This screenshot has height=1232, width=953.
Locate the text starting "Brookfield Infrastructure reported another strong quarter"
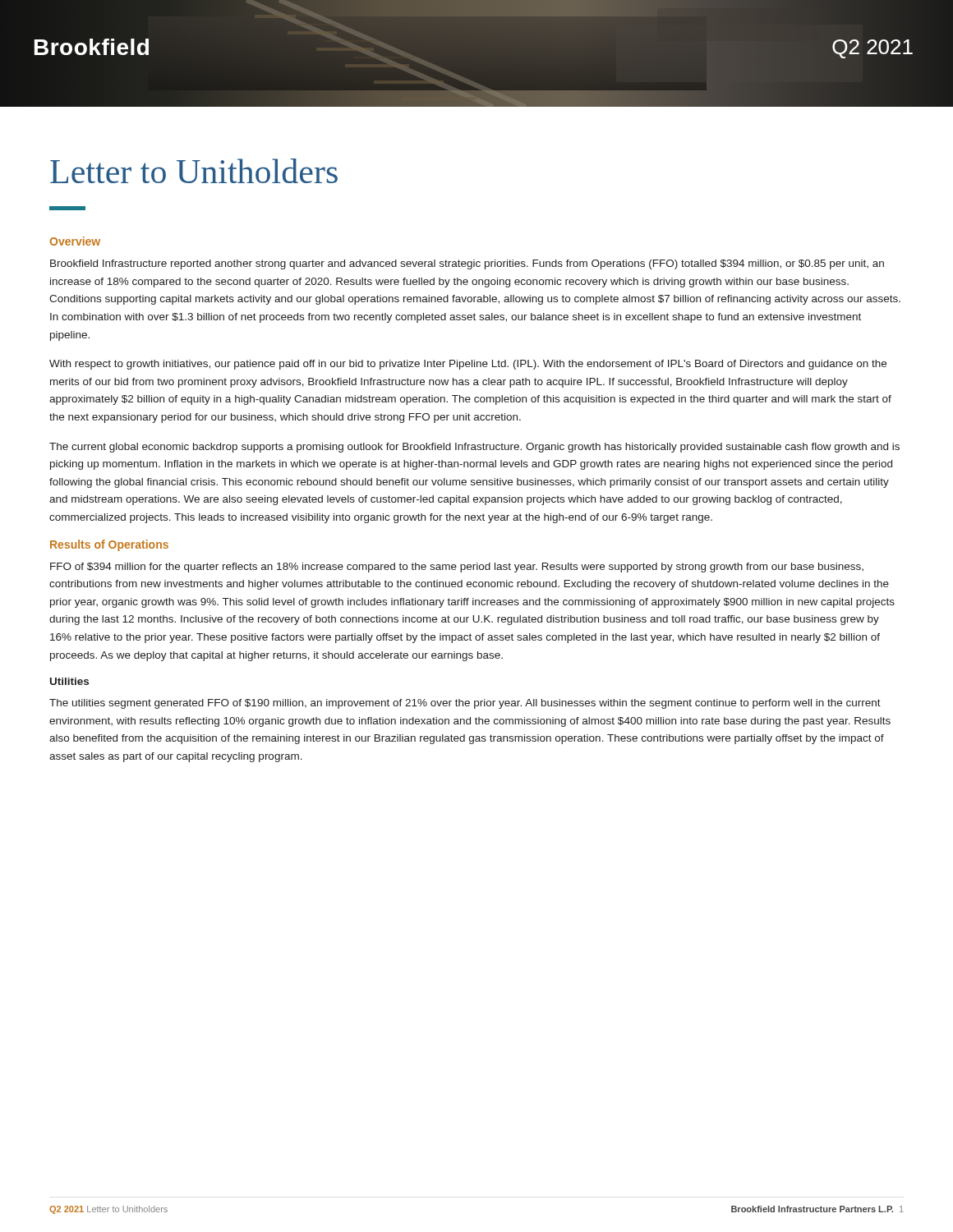(x=476, y=299)
